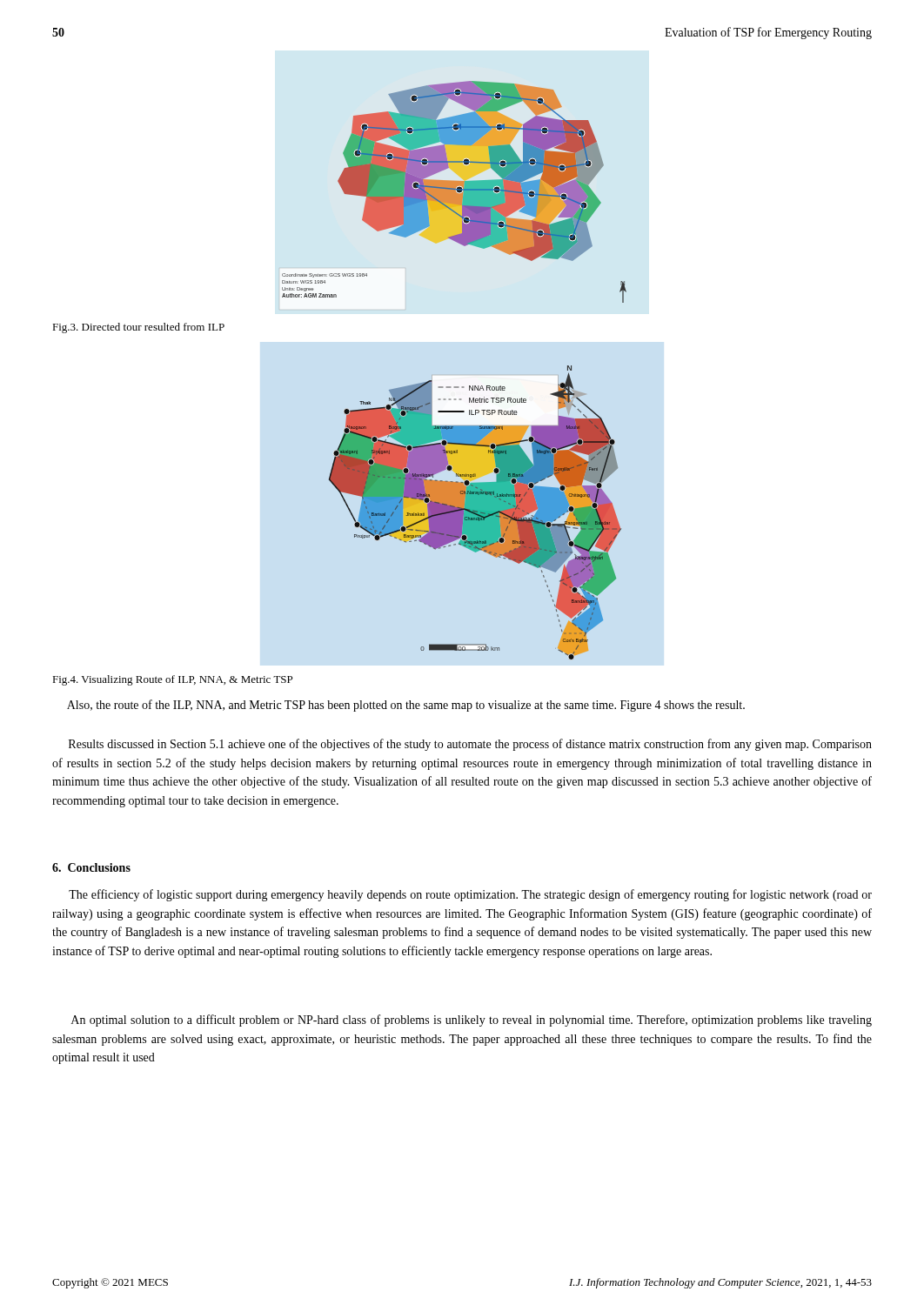
Task: Click on the block starting "Fig.3. Directed tour resulted"
Action: [138, 327]
